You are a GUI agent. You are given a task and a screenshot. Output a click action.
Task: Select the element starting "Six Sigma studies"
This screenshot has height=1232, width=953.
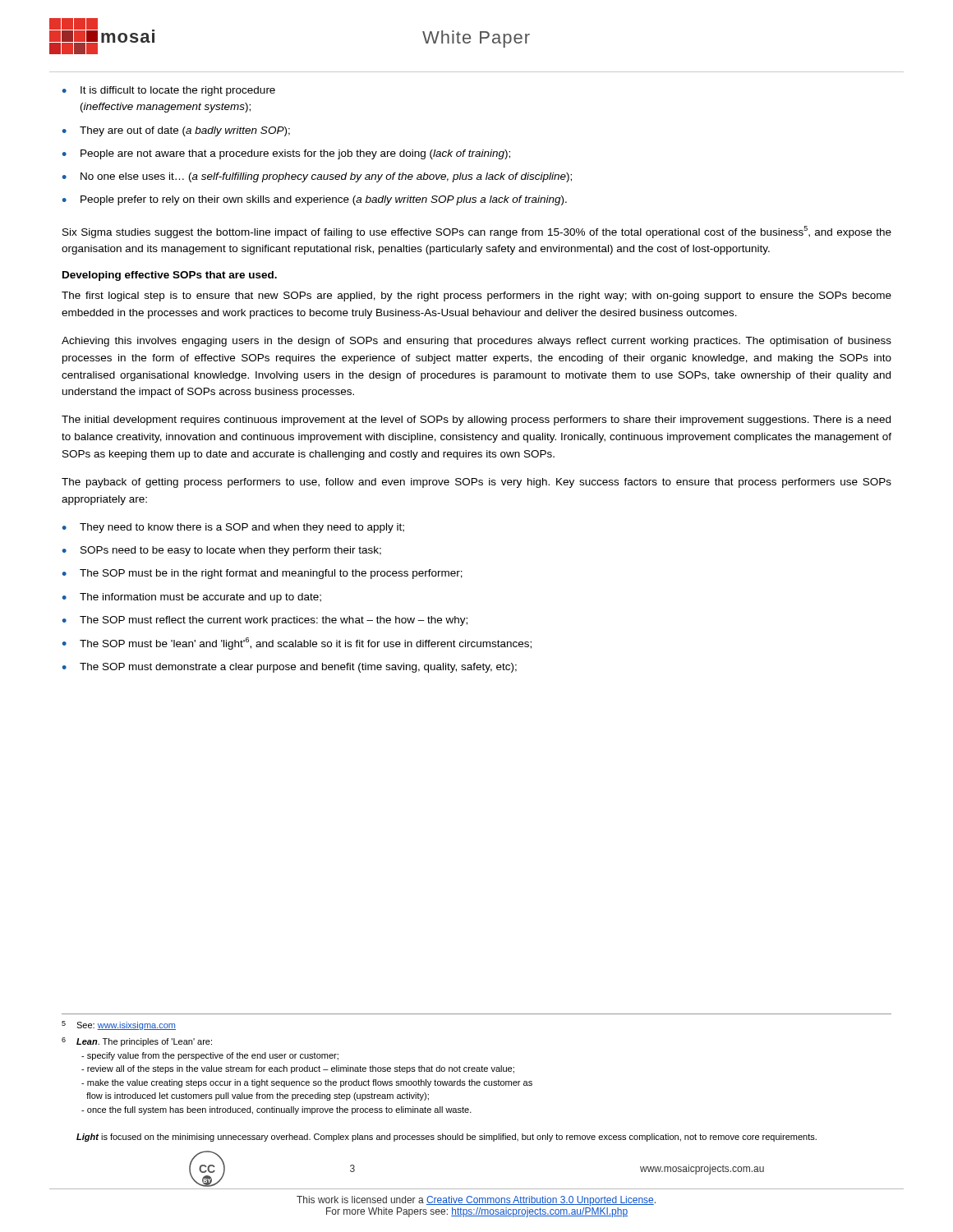pos(476,239)
